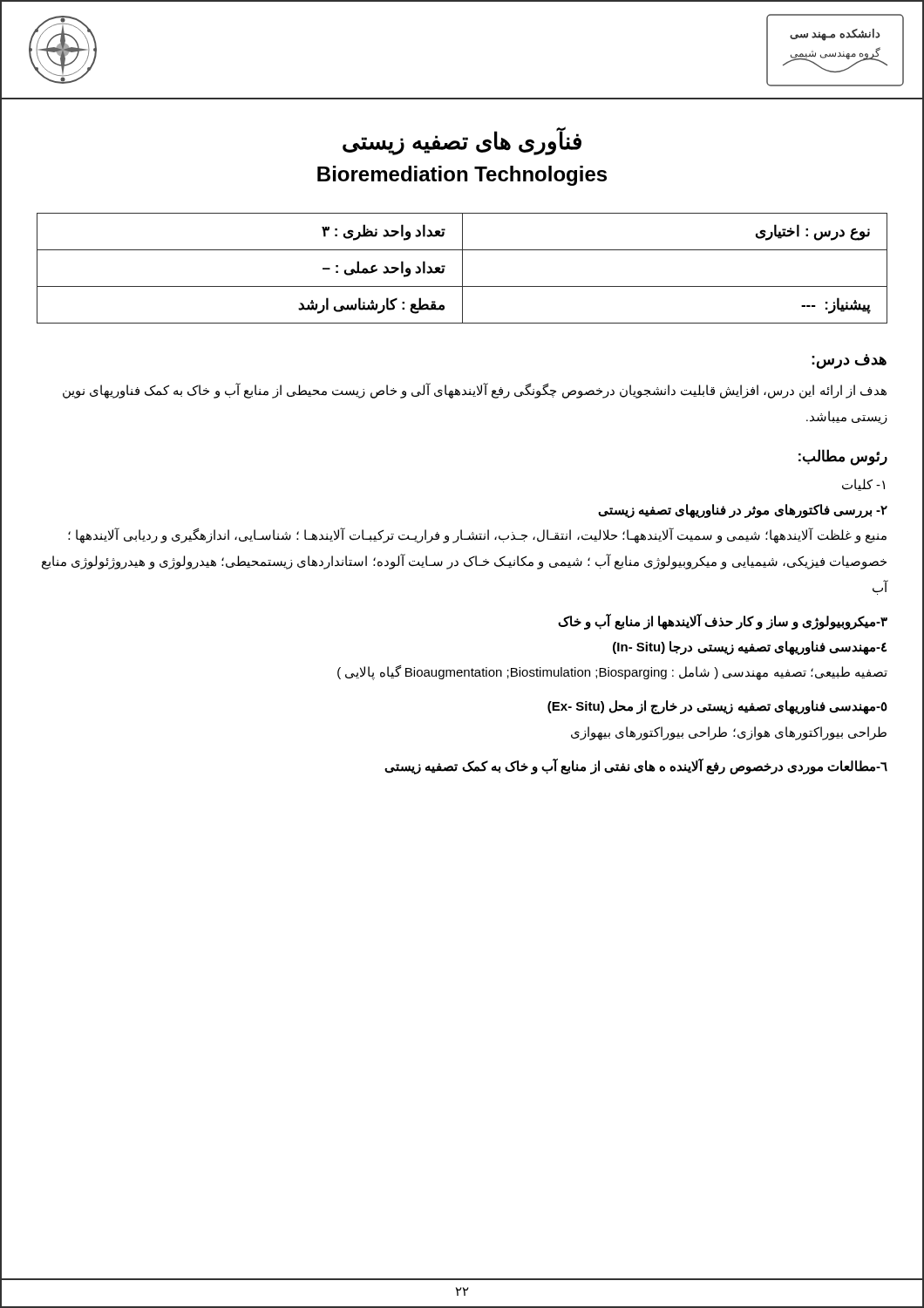Find the section header that says "هدف درس:"
Screen dimensions: 1308x924
pos(849,359)
